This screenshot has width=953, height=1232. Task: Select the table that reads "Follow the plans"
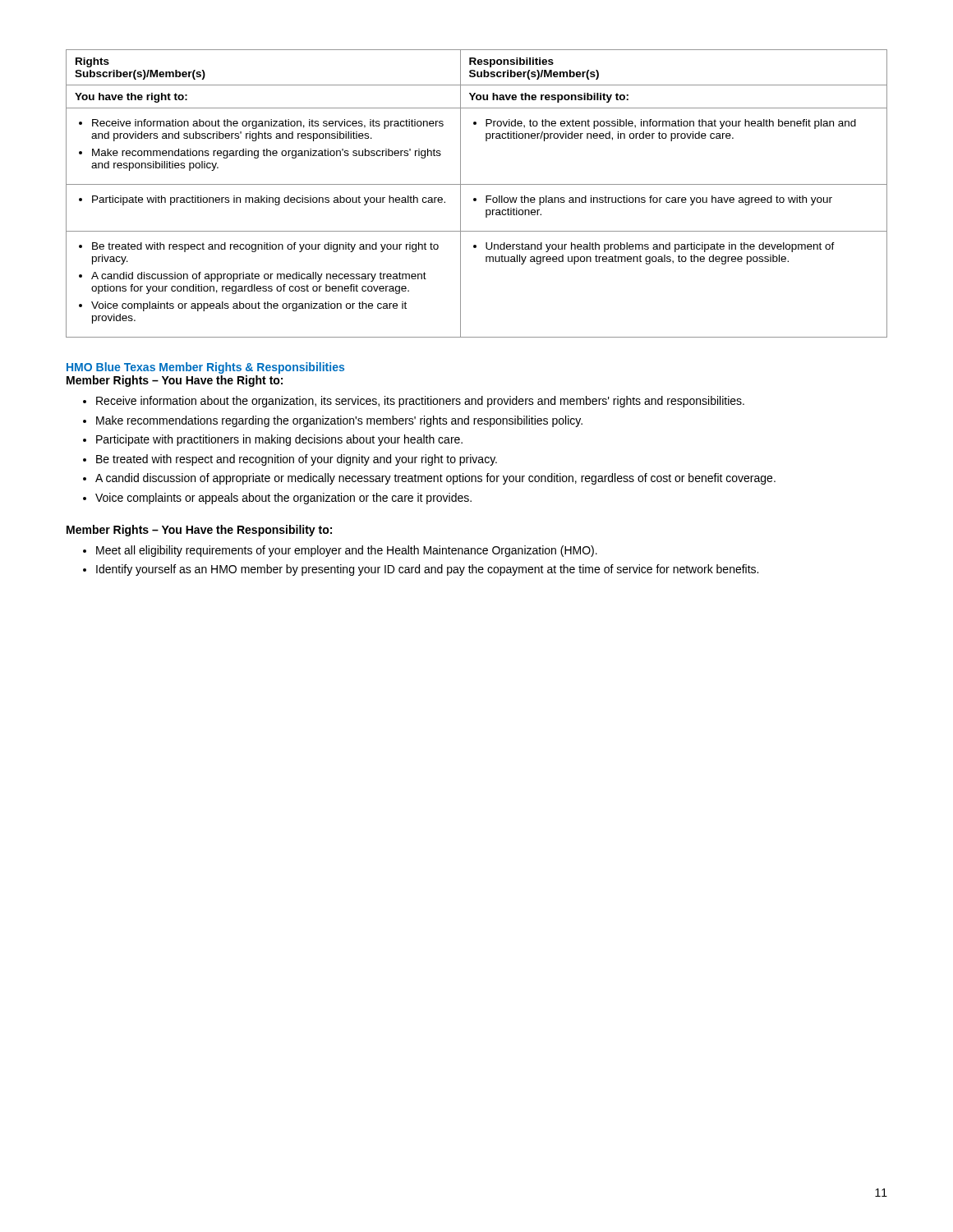pos(476,193)
